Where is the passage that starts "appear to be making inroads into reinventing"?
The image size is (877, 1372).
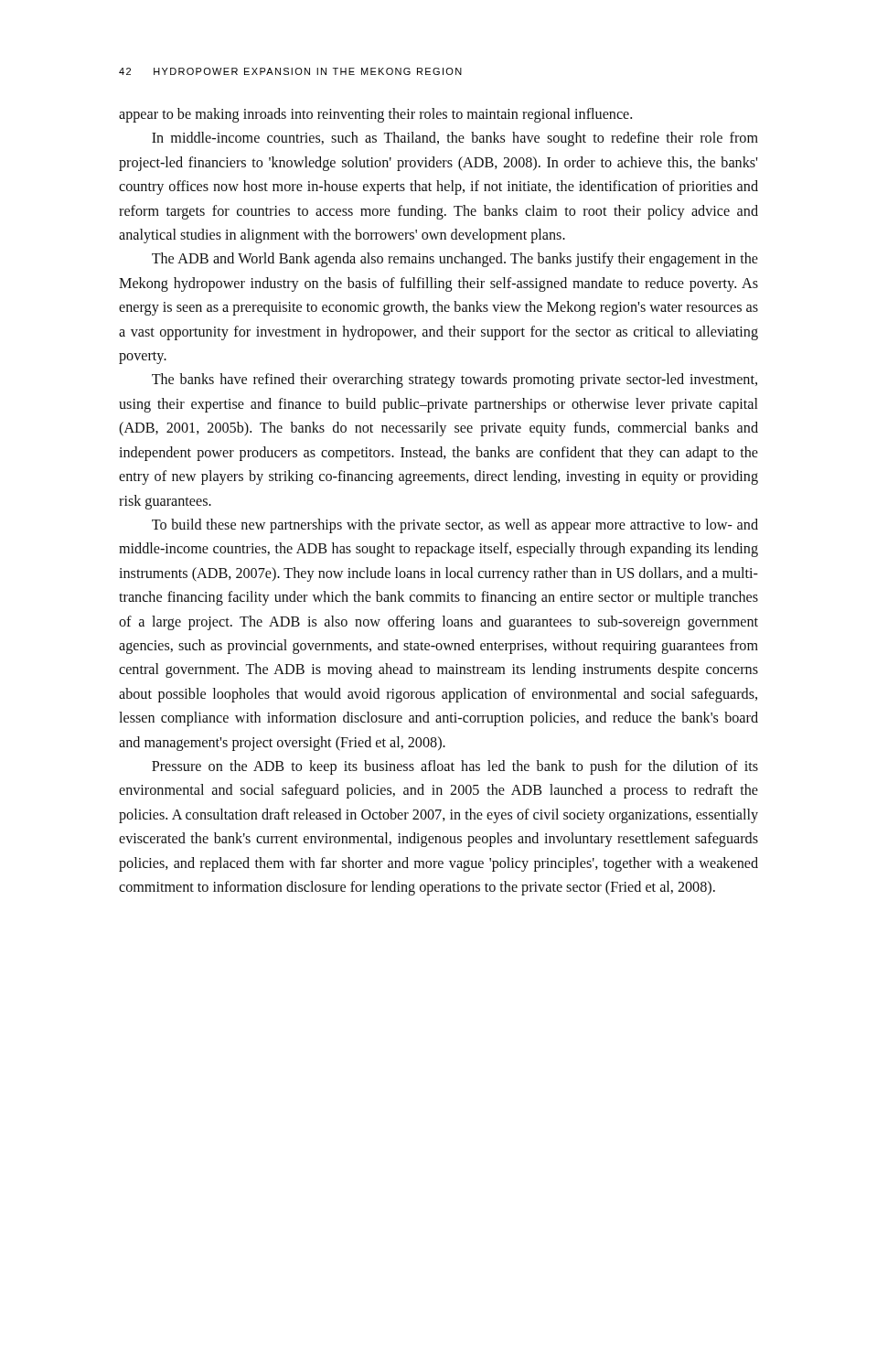point(375,115)
